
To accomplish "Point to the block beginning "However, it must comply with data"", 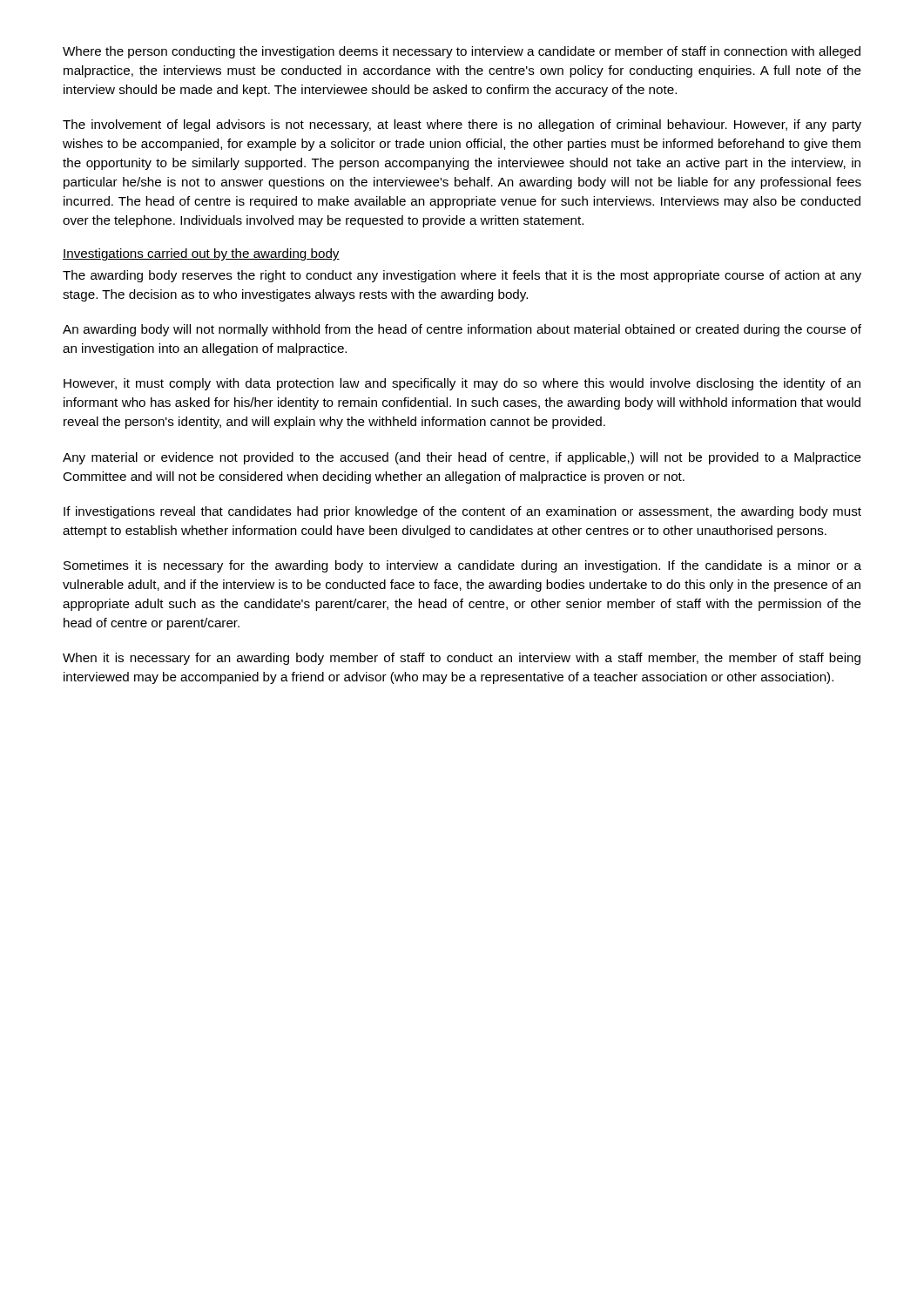I will click(462, 402).
